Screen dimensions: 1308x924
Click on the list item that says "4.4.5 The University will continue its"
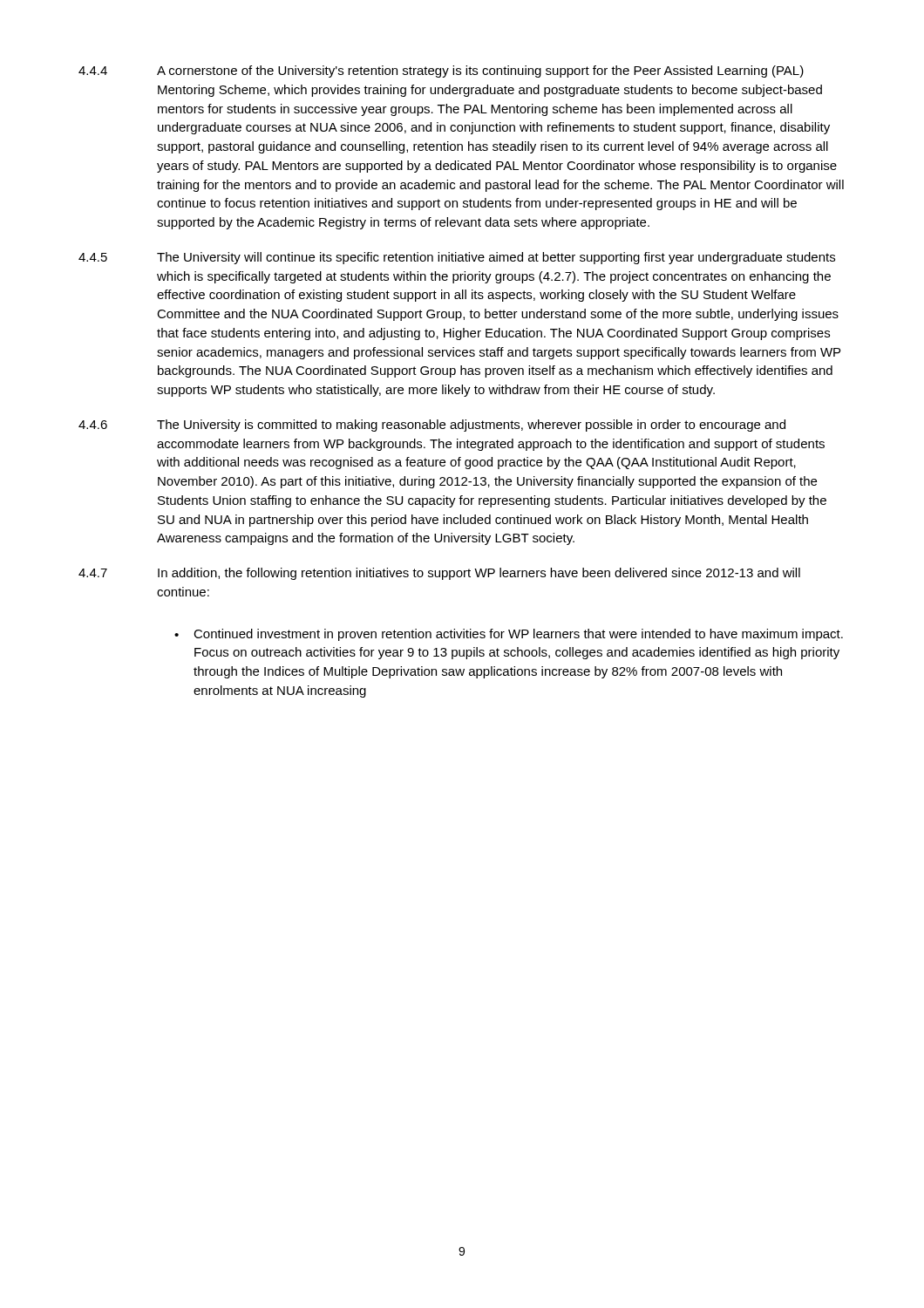[462, 323]
